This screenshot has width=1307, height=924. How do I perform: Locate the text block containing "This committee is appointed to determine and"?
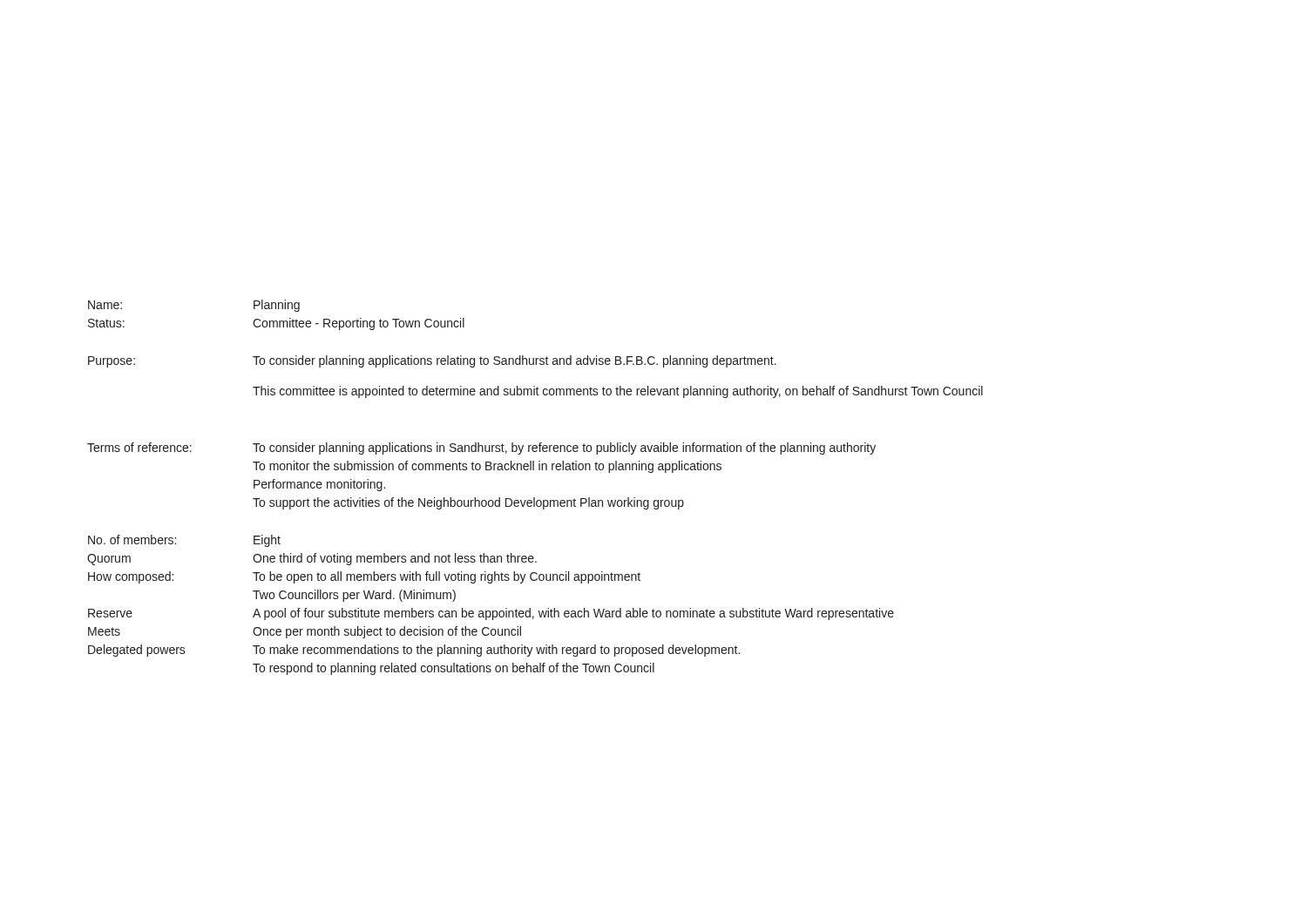[x=654, y=391]
